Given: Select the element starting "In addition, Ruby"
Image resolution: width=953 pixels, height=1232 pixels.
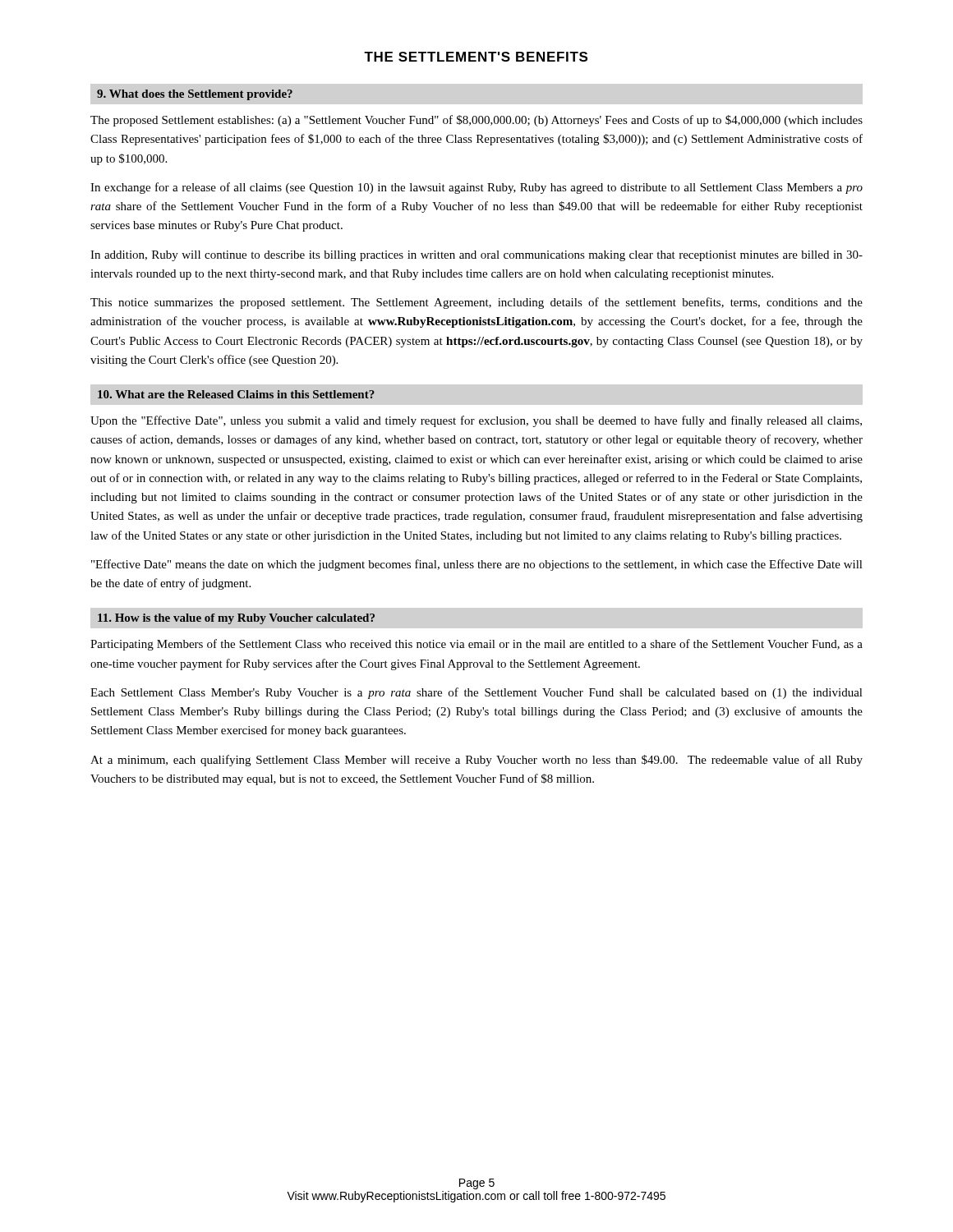Looking at the screenshot, I should (x=476, y=264).
